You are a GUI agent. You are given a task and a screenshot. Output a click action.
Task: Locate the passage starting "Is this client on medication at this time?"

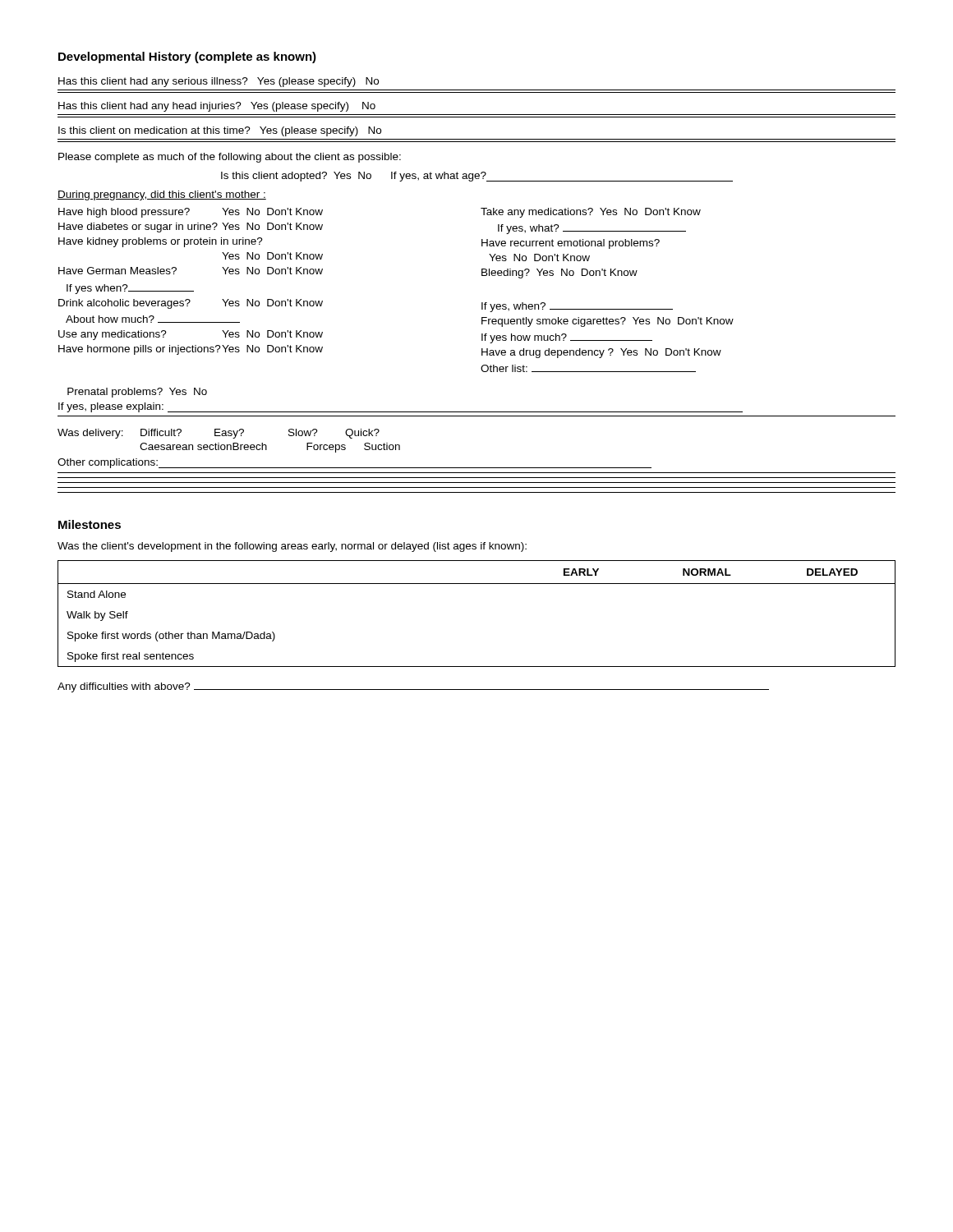pos(220,130)
